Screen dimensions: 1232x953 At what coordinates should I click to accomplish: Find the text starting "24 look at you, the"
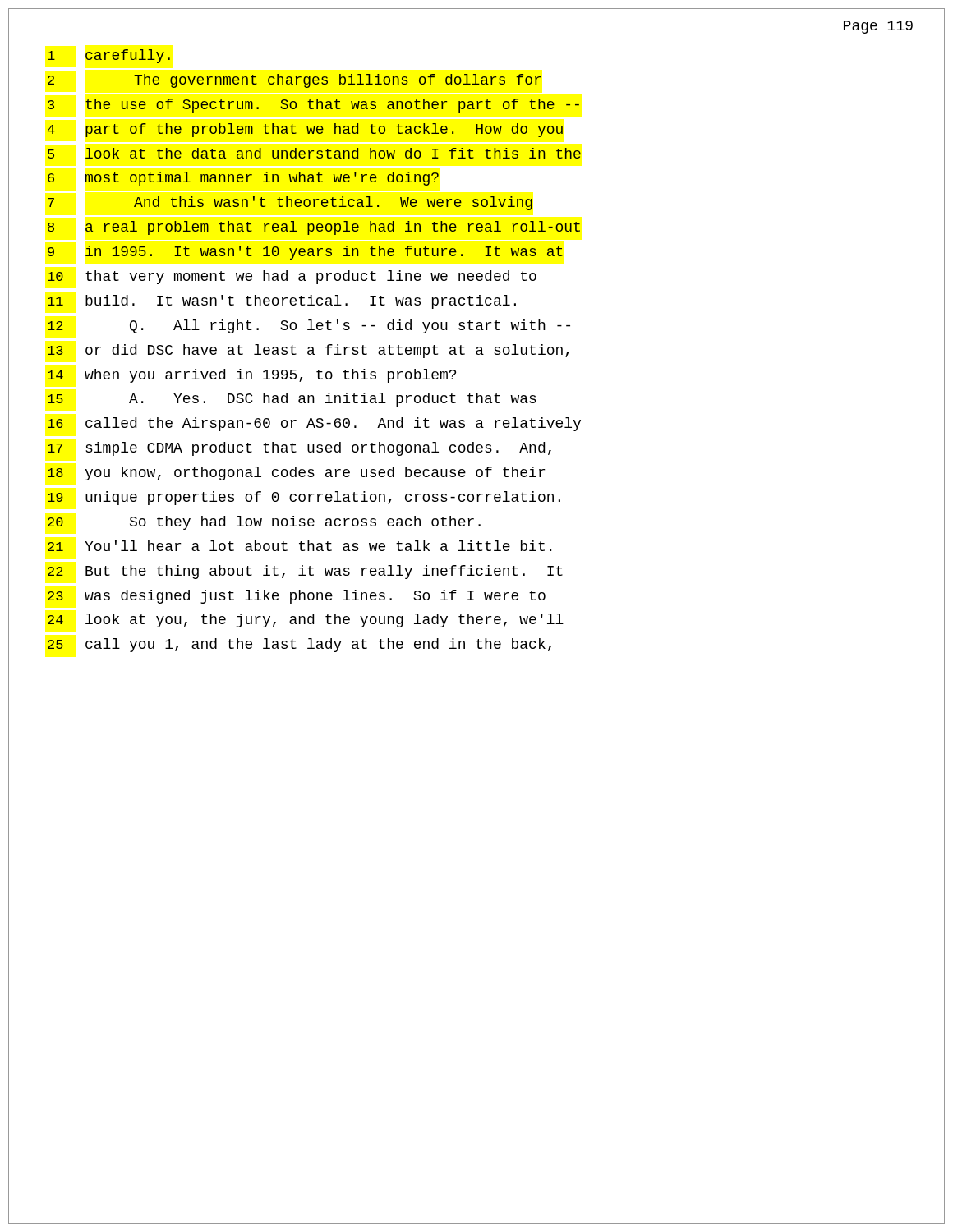[304, 621]
